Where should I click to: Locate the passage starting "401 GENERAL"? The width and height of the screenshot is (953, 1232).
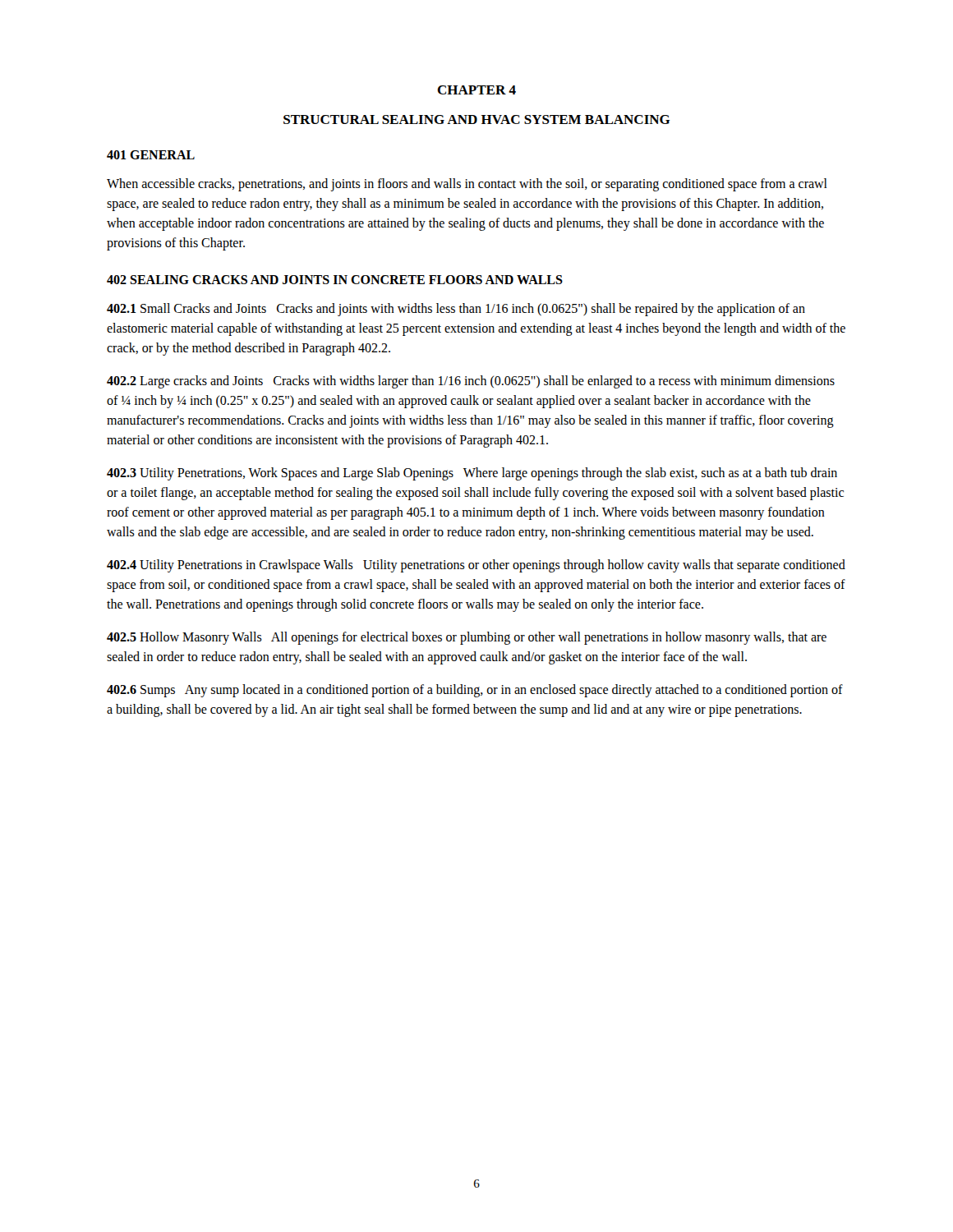tap(151, 155)
